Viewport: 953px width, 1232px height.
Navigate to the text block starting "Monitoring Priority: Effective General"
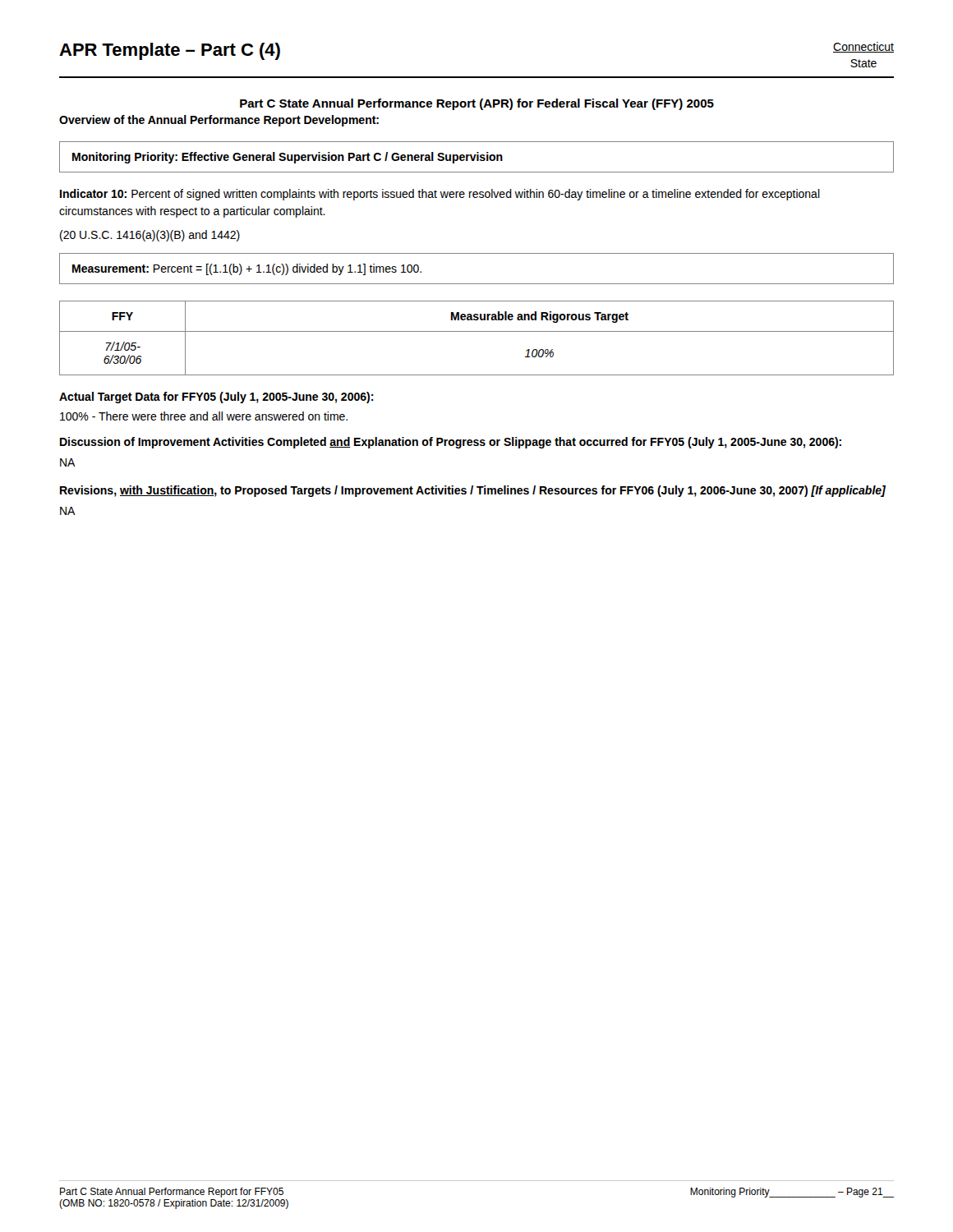coord(287,157)
